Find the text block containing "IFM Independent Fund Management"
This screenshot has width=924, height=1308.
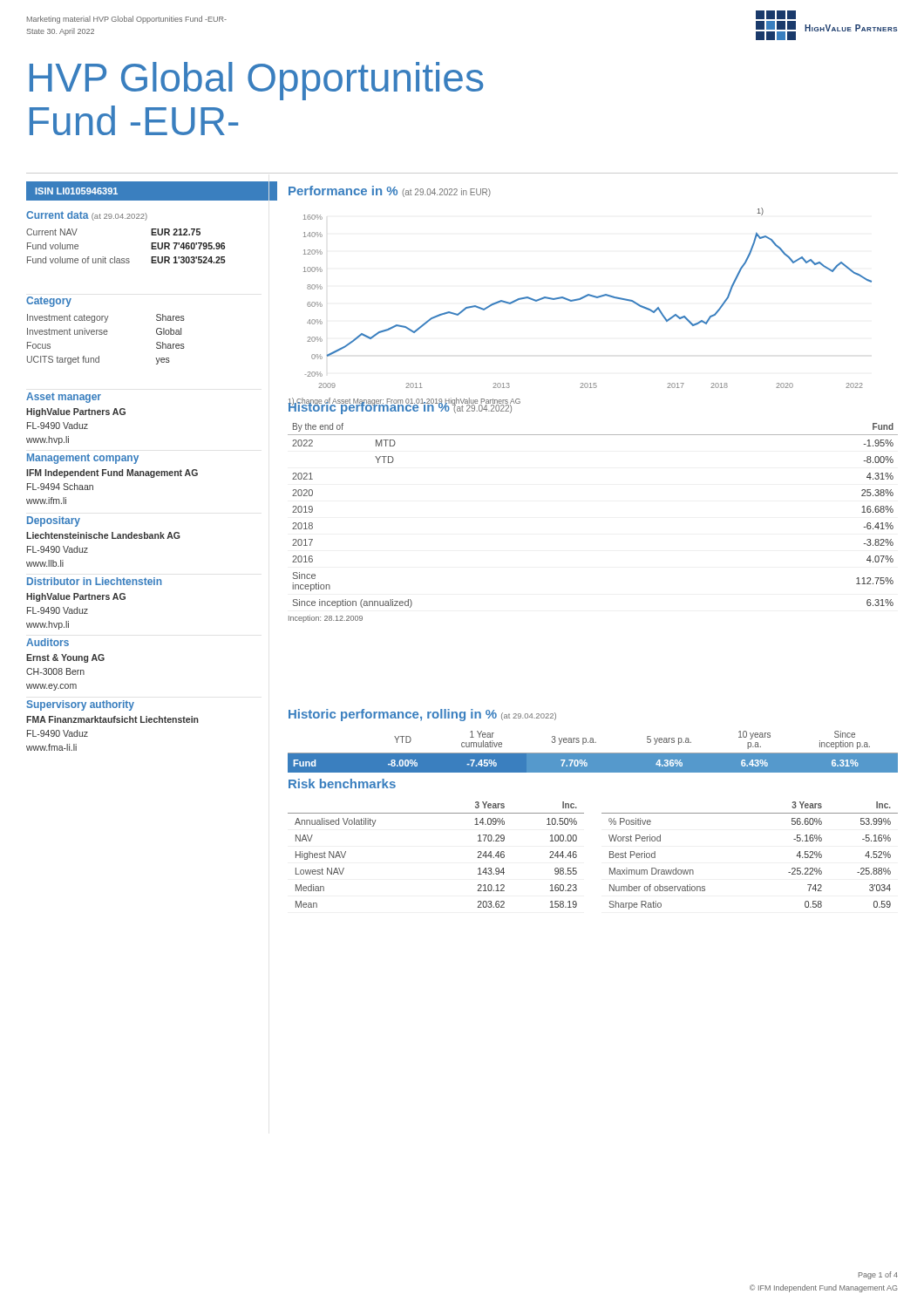[x=112, y=486]
